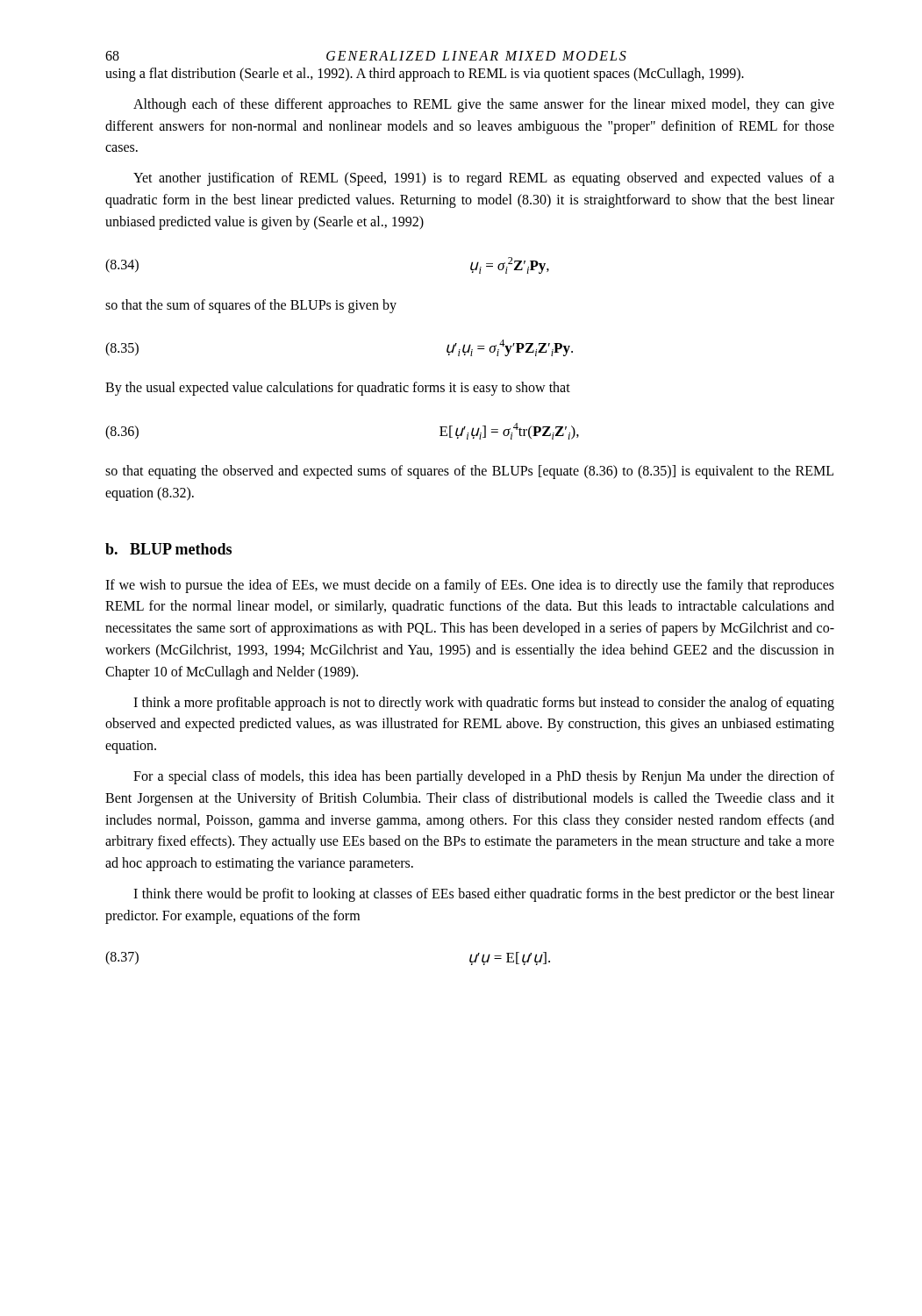Point to the block beginning "Although each of these different approaches to"
Screen dimensions: 1316x922
coord(470,126)
